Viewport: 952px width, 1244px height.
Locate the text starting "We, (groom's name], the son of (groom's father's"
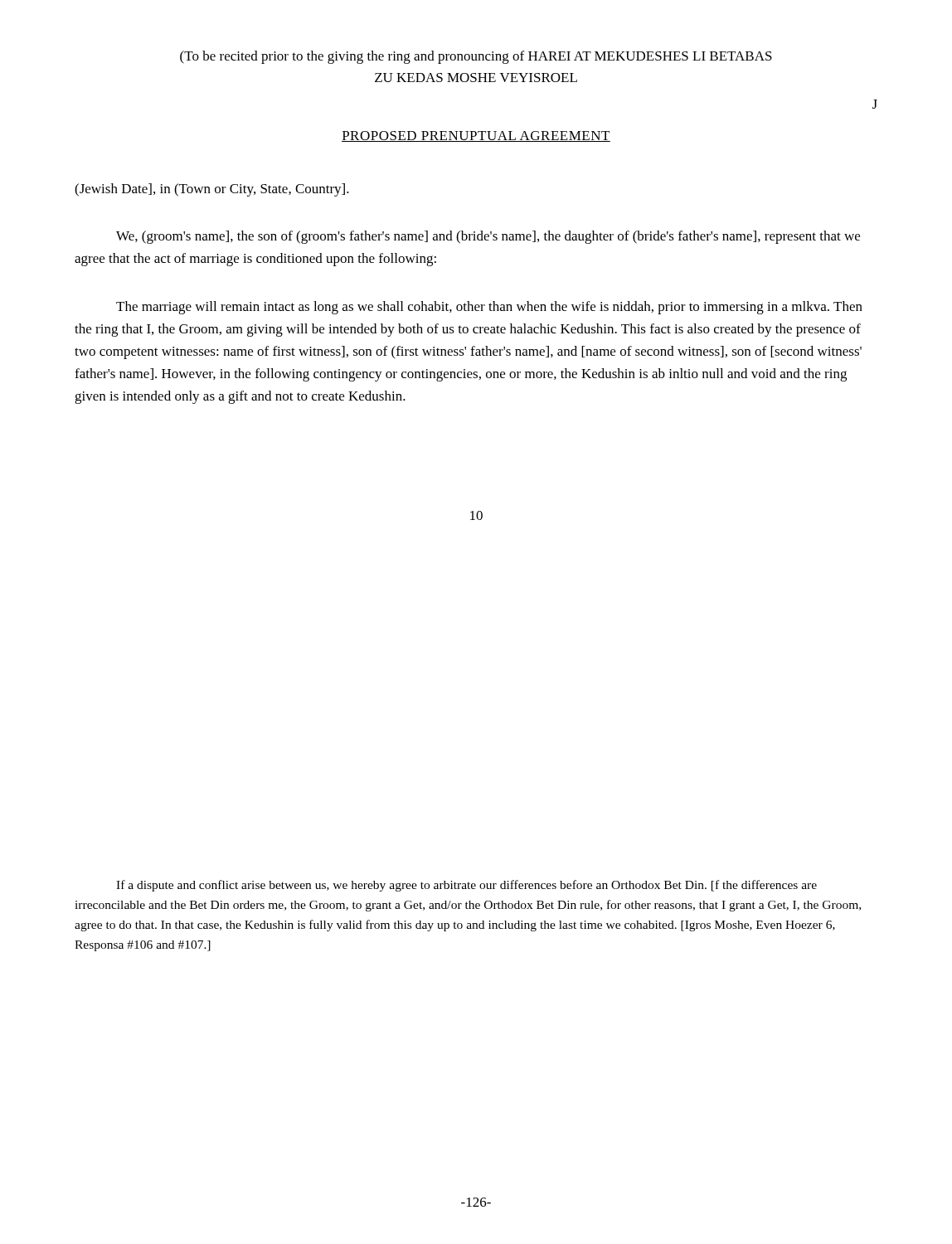tap(468, 247)
